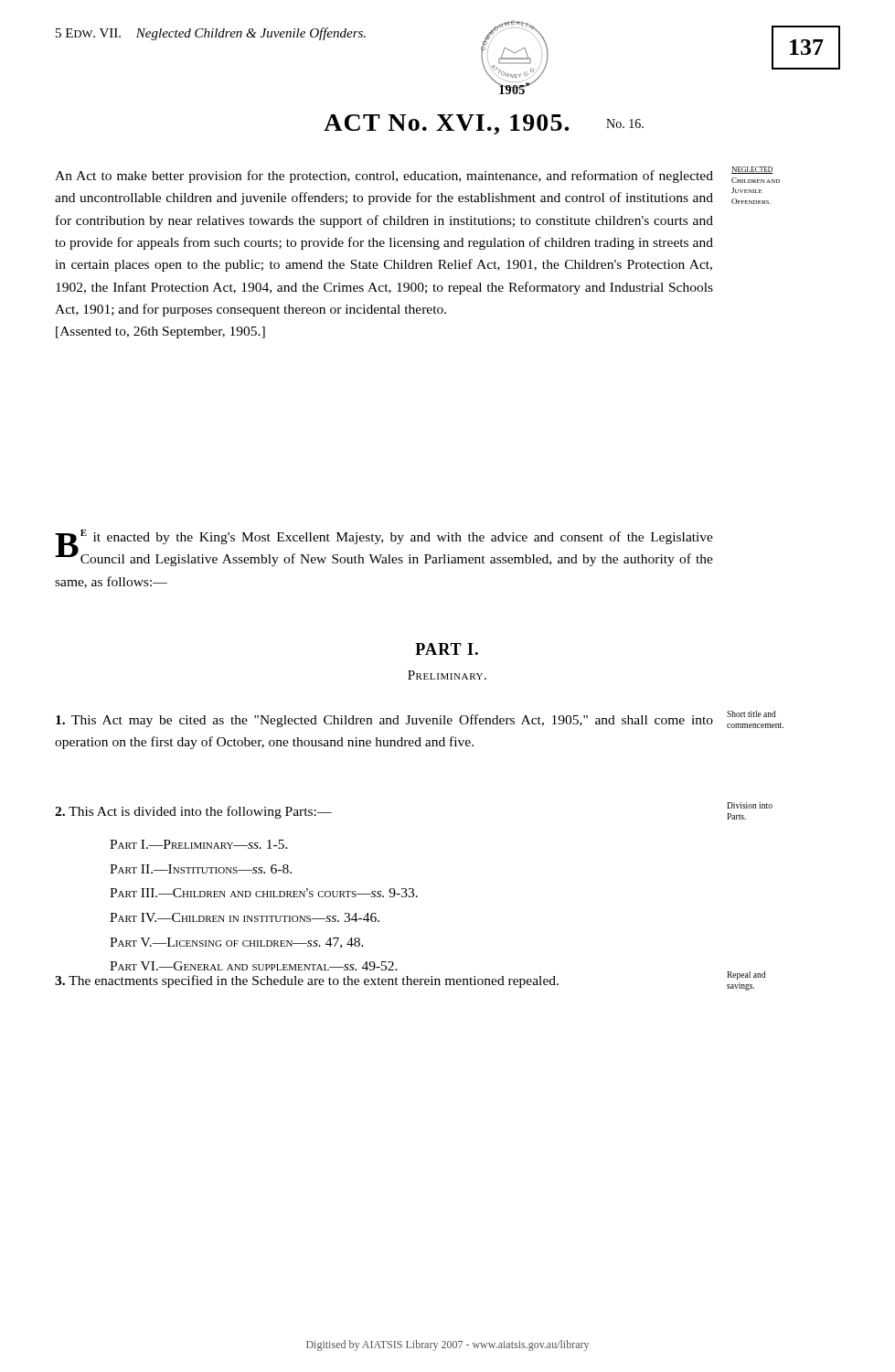Locate the block of text that opens with "Part V.—Licensing of children—ss."
The width and height of the screenshot is (895, 1372).
pos(237,941)
